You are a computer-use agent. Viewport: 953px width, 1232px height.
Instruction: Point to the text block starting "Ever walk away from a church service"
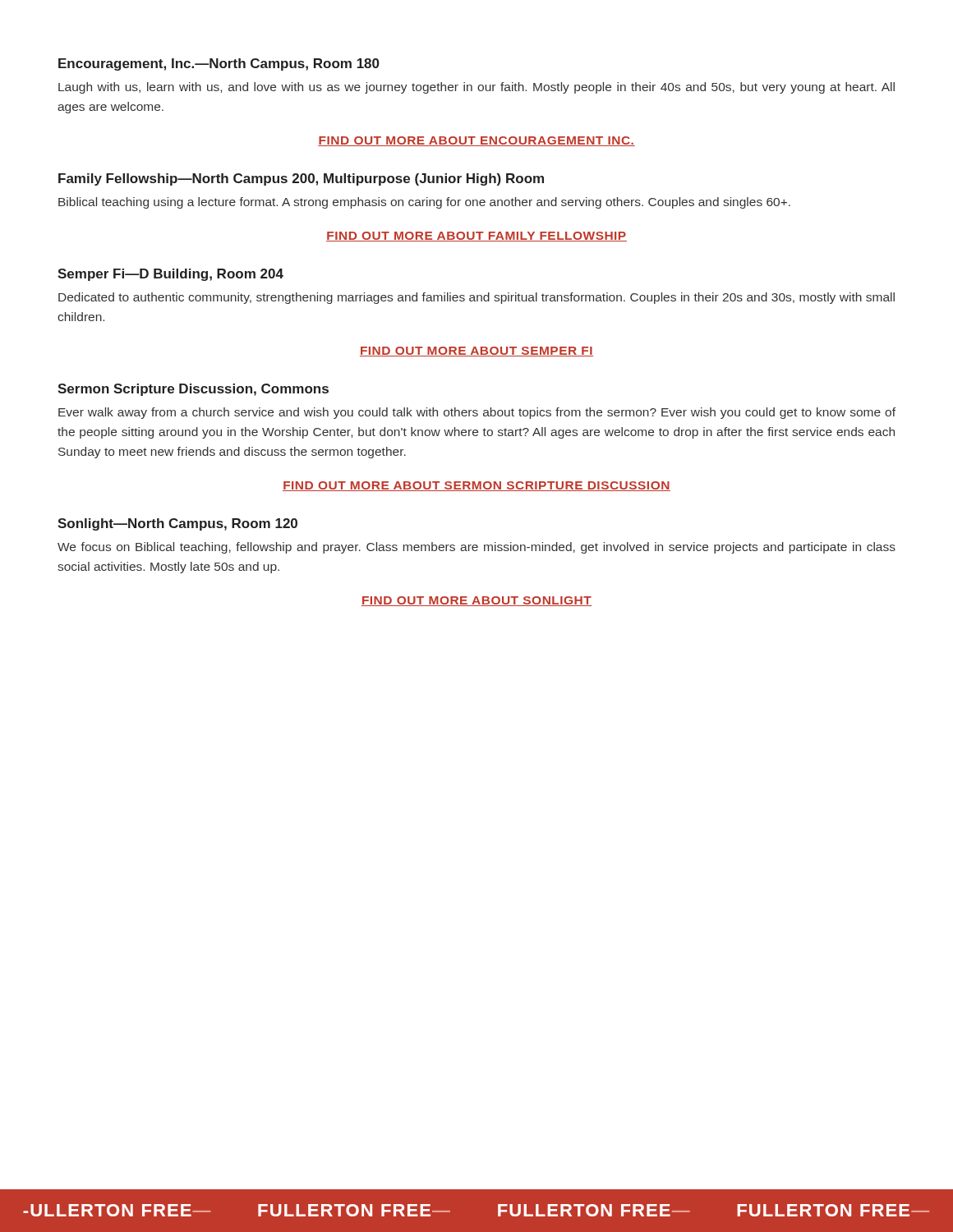pos(476,432)
